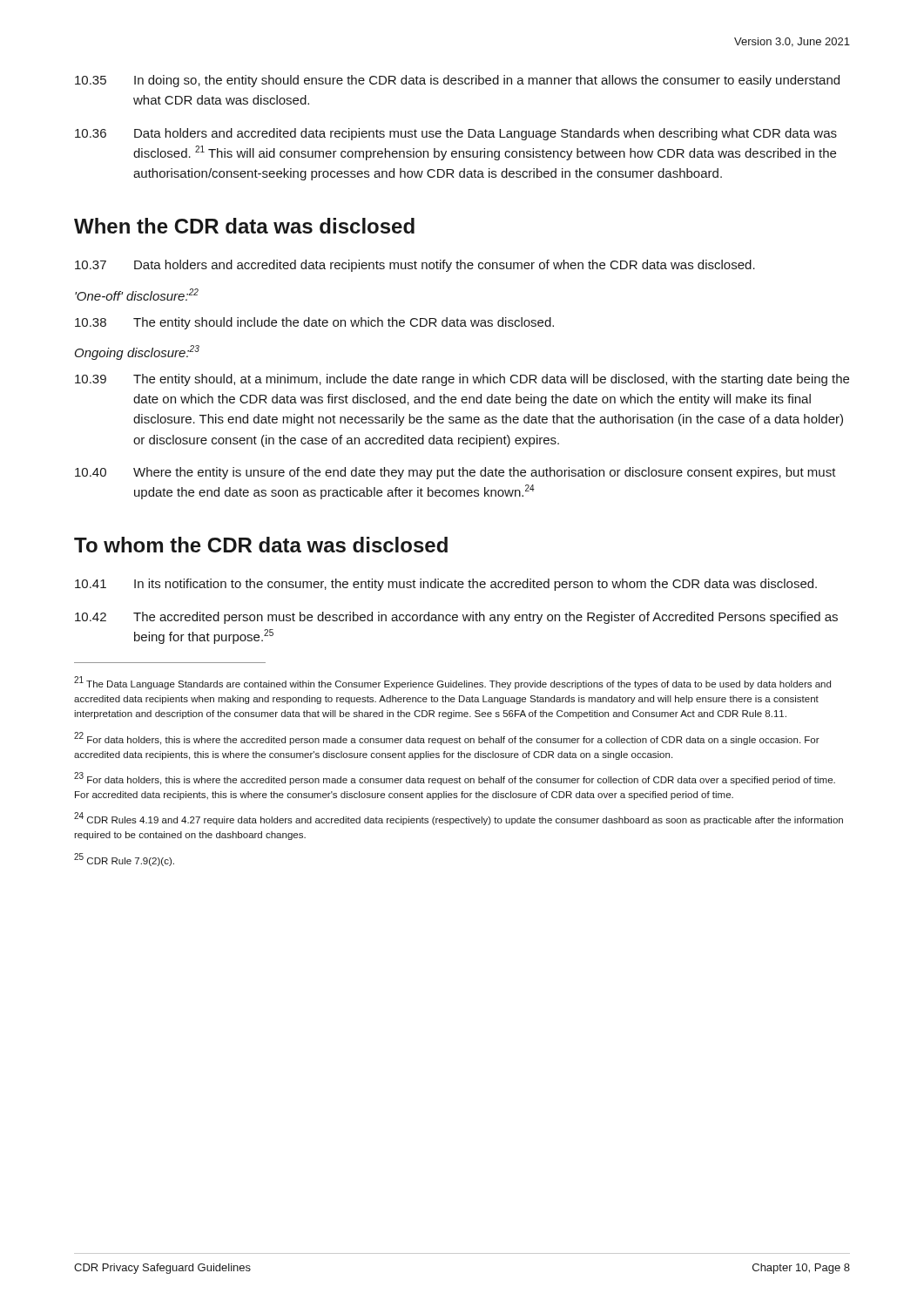Screen dimensions: 1307x924
Task: Point to the block beginning "22 For data holders, this"
Action: click(x=447, y=745)
